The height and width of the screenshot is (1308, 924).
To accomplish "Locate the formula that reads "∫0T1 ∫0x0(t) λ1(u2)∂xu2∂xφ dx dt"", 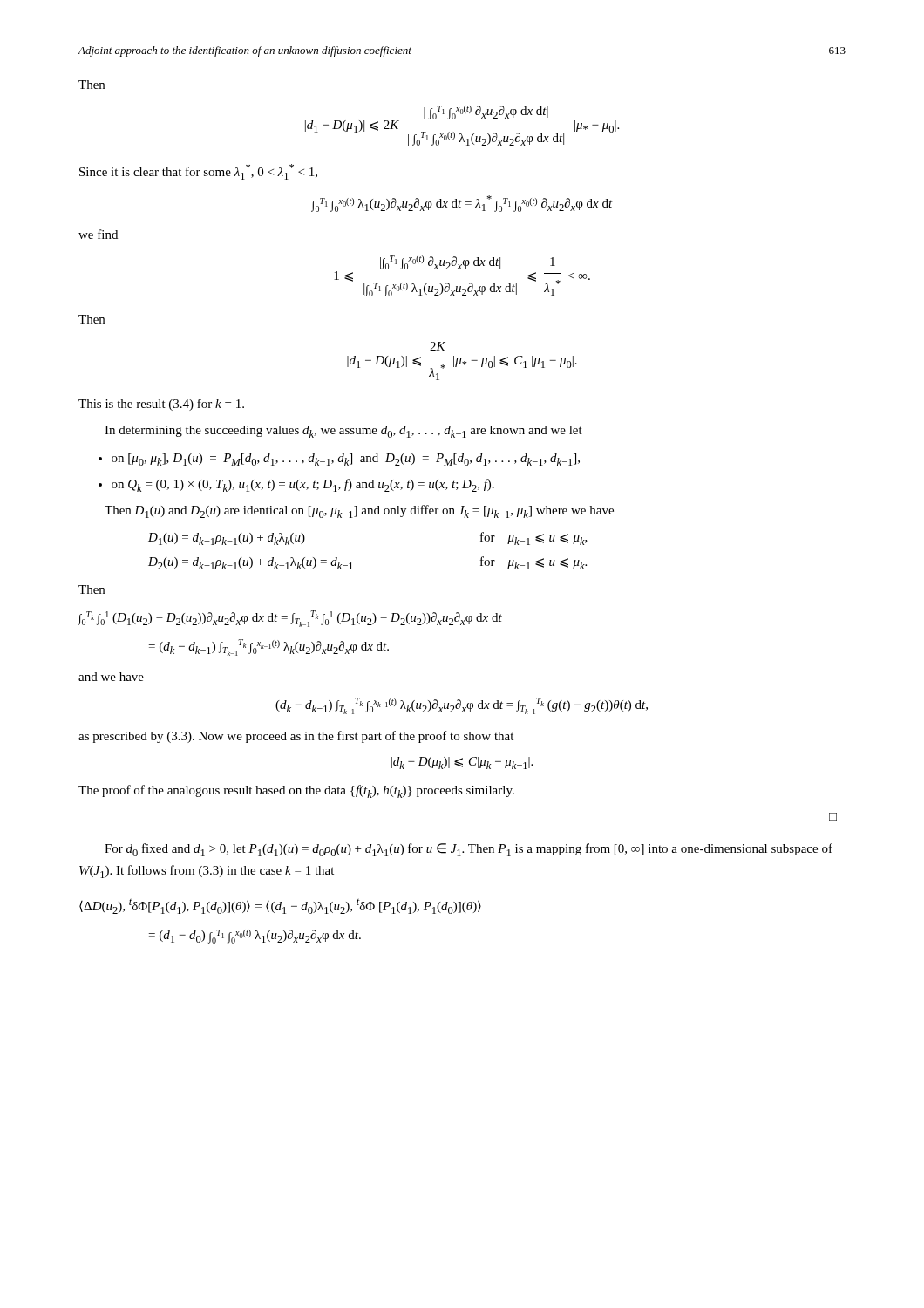I will (462, 204).
